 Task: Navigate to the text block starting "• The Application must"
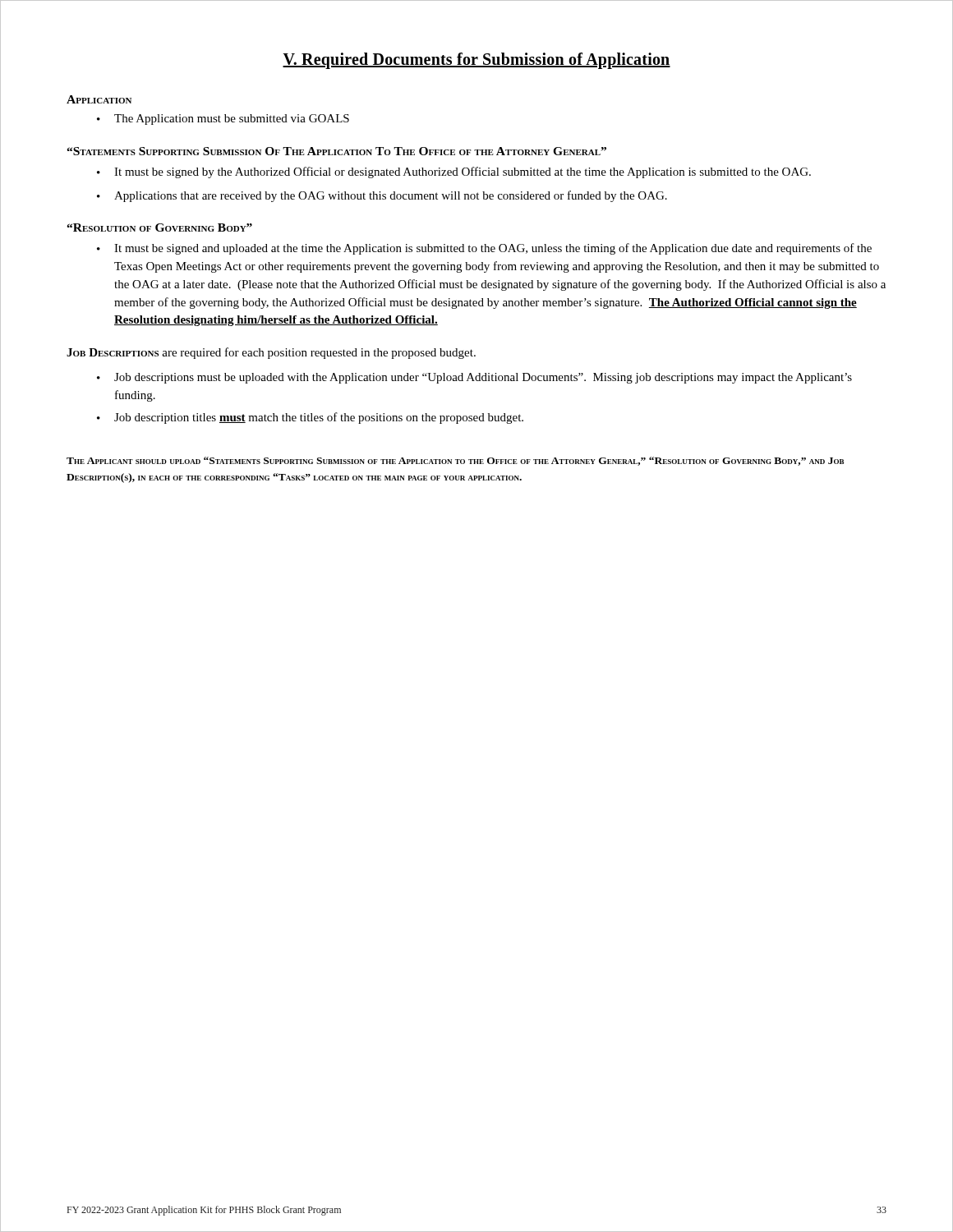coord(223,120)
